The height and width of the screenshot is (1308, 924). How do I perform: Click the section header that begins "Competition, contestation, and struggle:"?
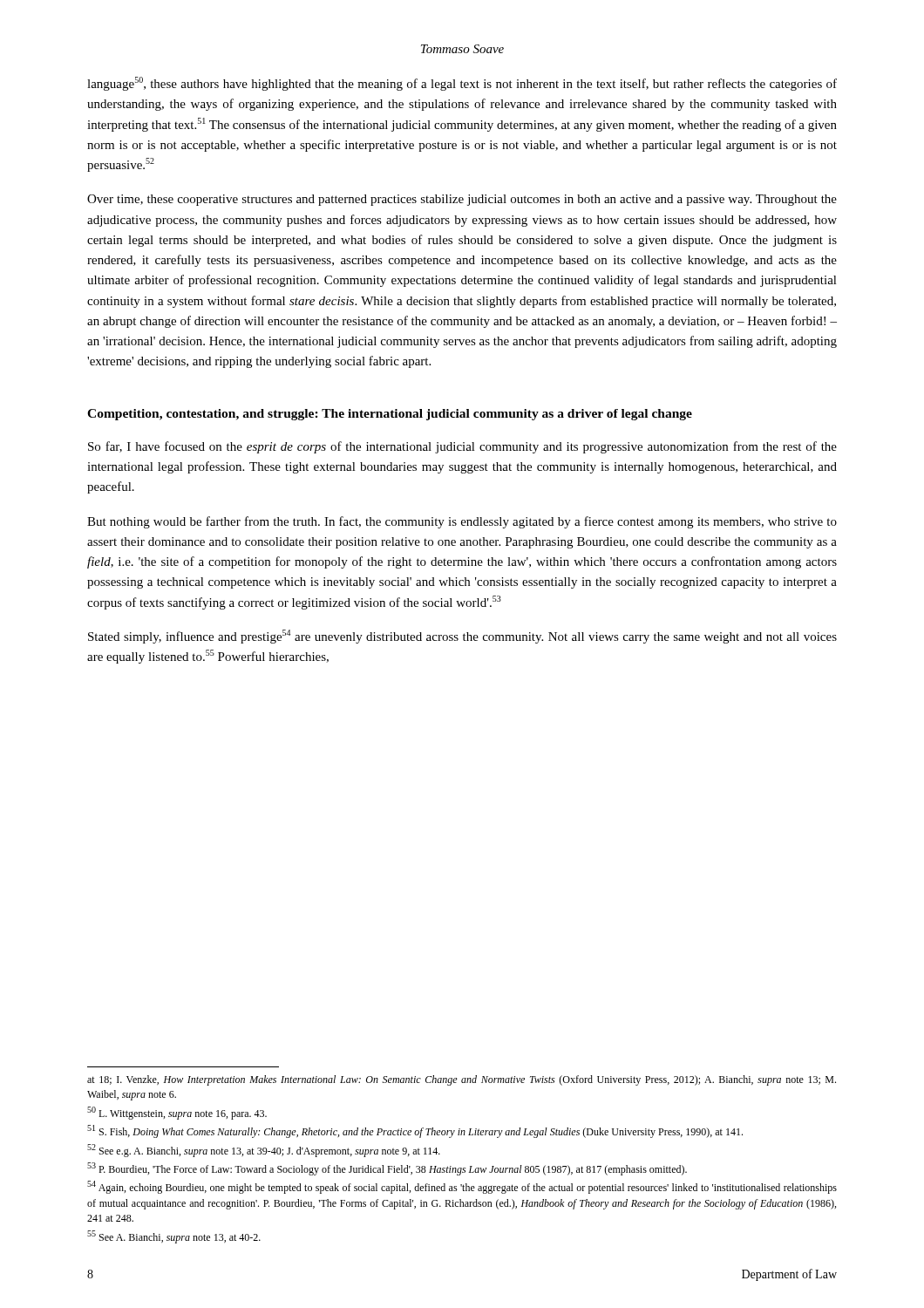(x=390, y=412)
